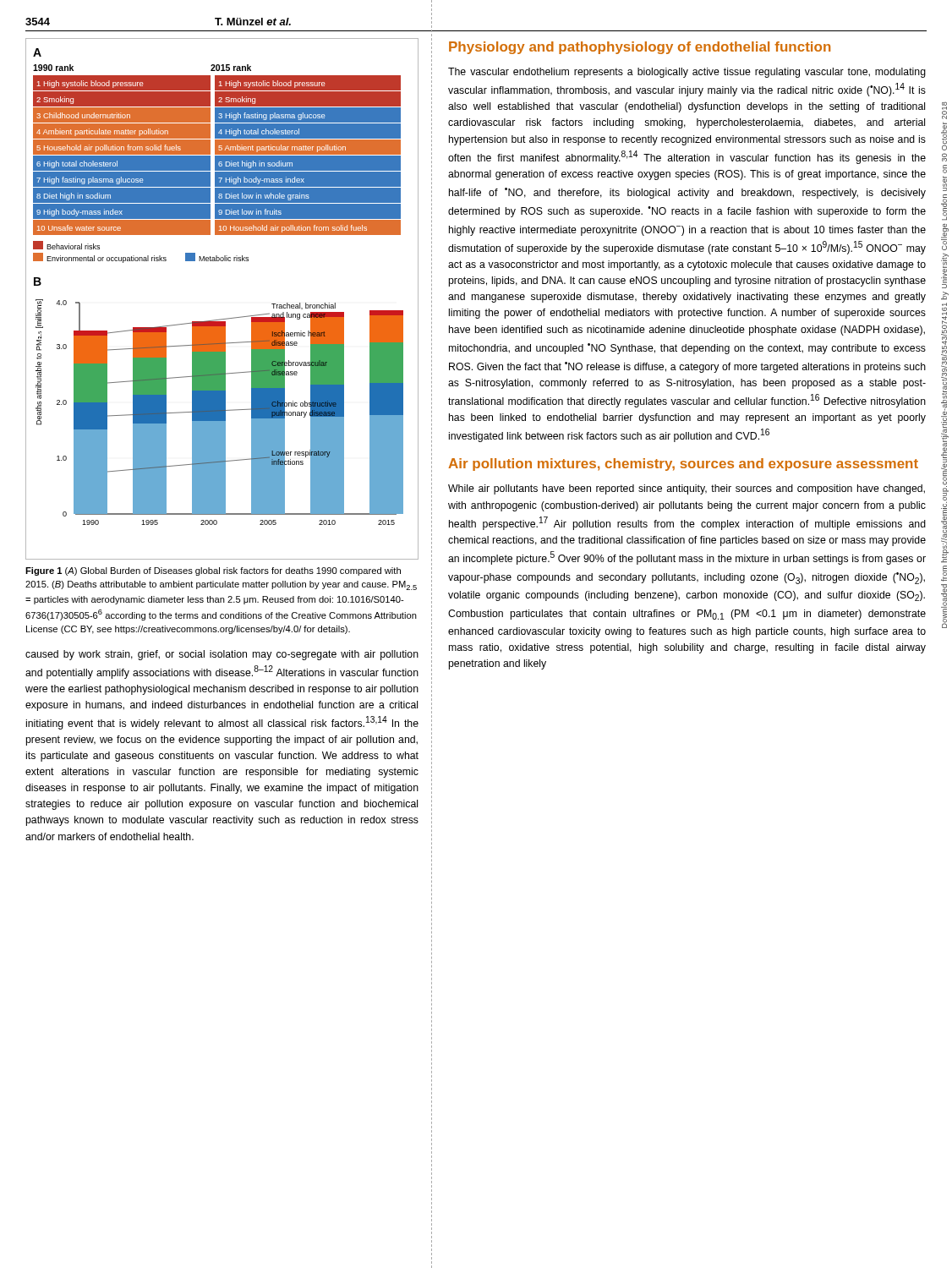
Task: Navigate to the passage starting "caused by work"
Action: tap(222, 745)
